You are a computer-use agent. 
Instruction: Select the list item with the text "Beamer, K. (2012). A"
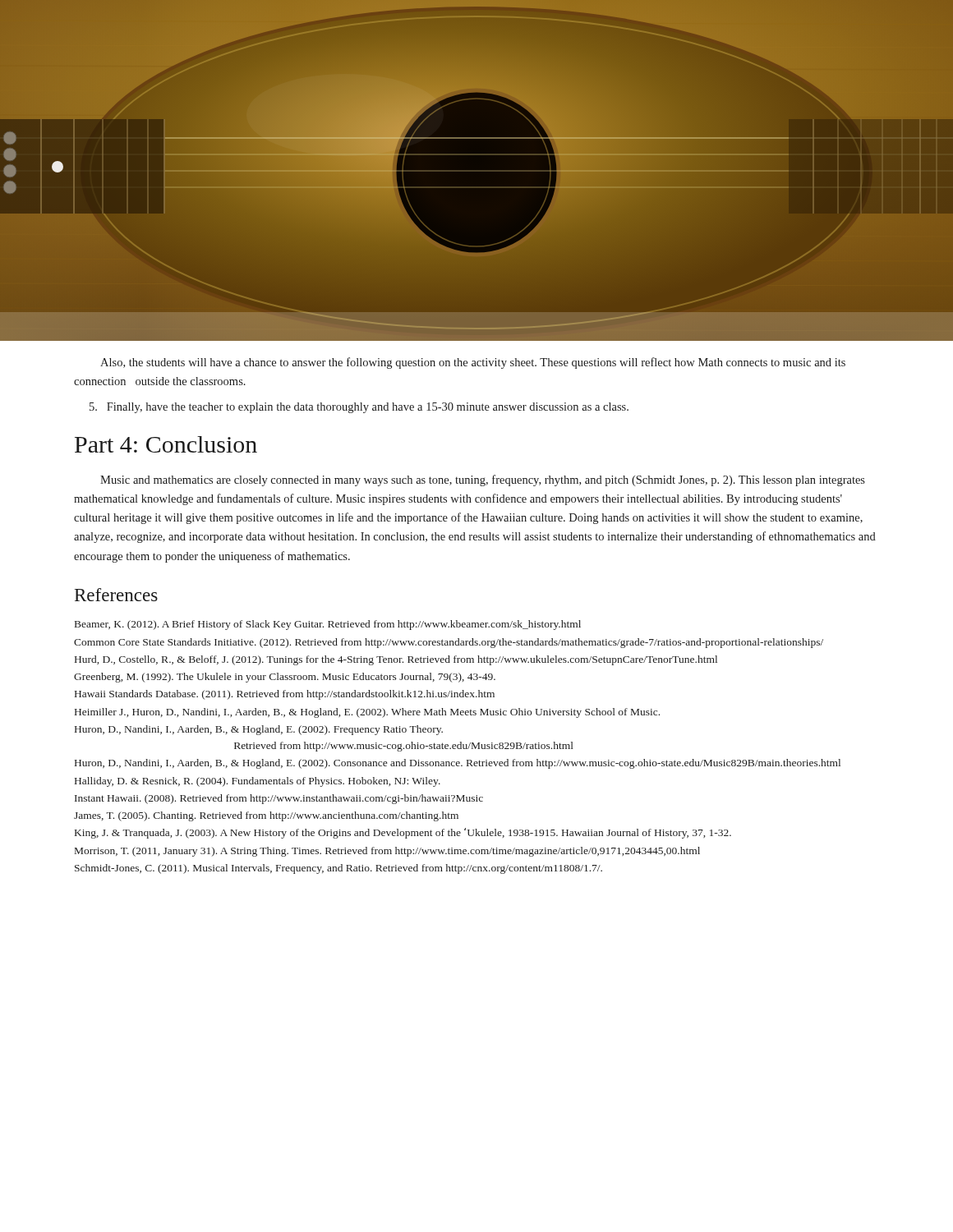(328, 624)
